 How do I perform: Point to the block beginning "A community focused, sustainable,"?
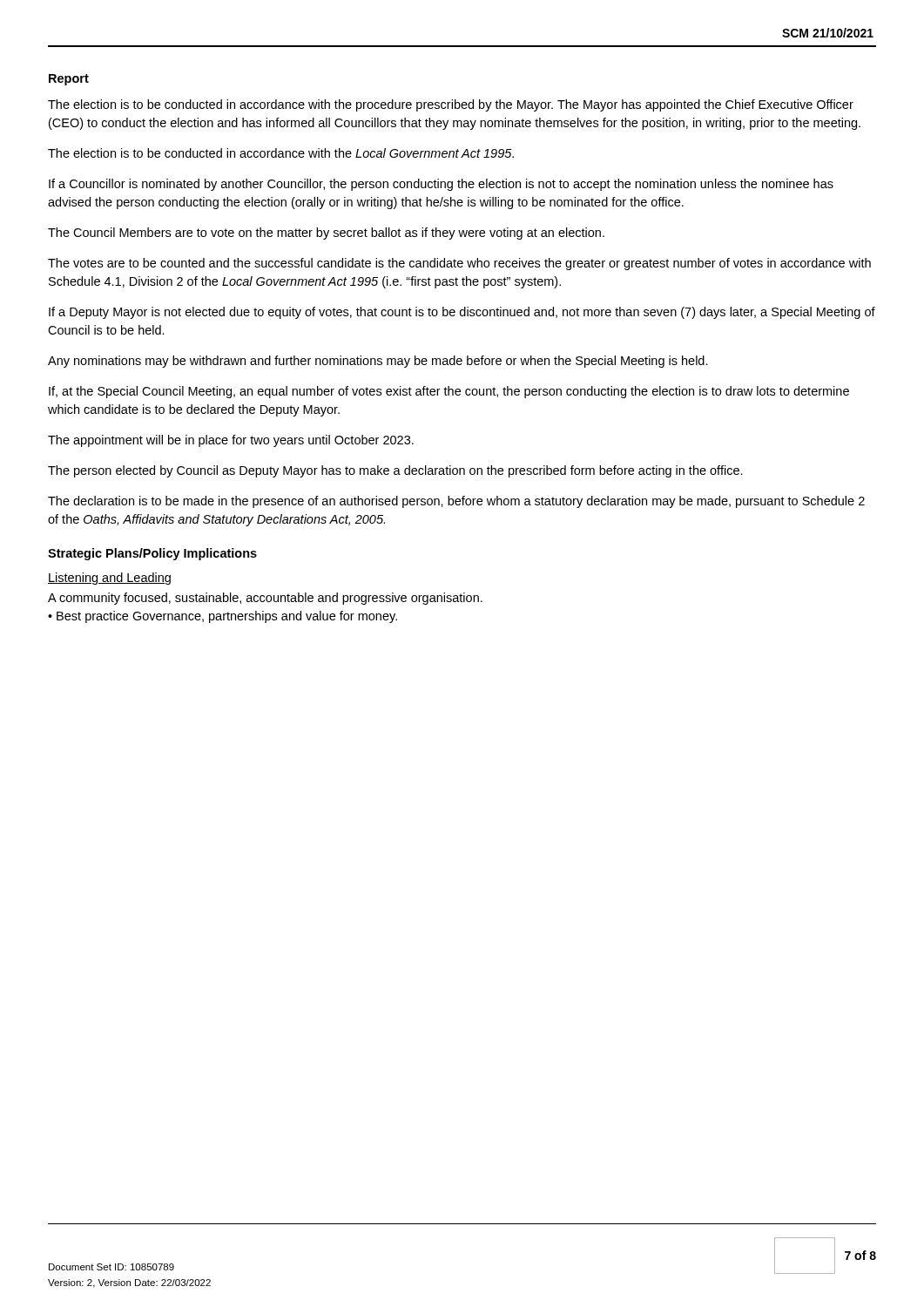(x=266, y=607)
